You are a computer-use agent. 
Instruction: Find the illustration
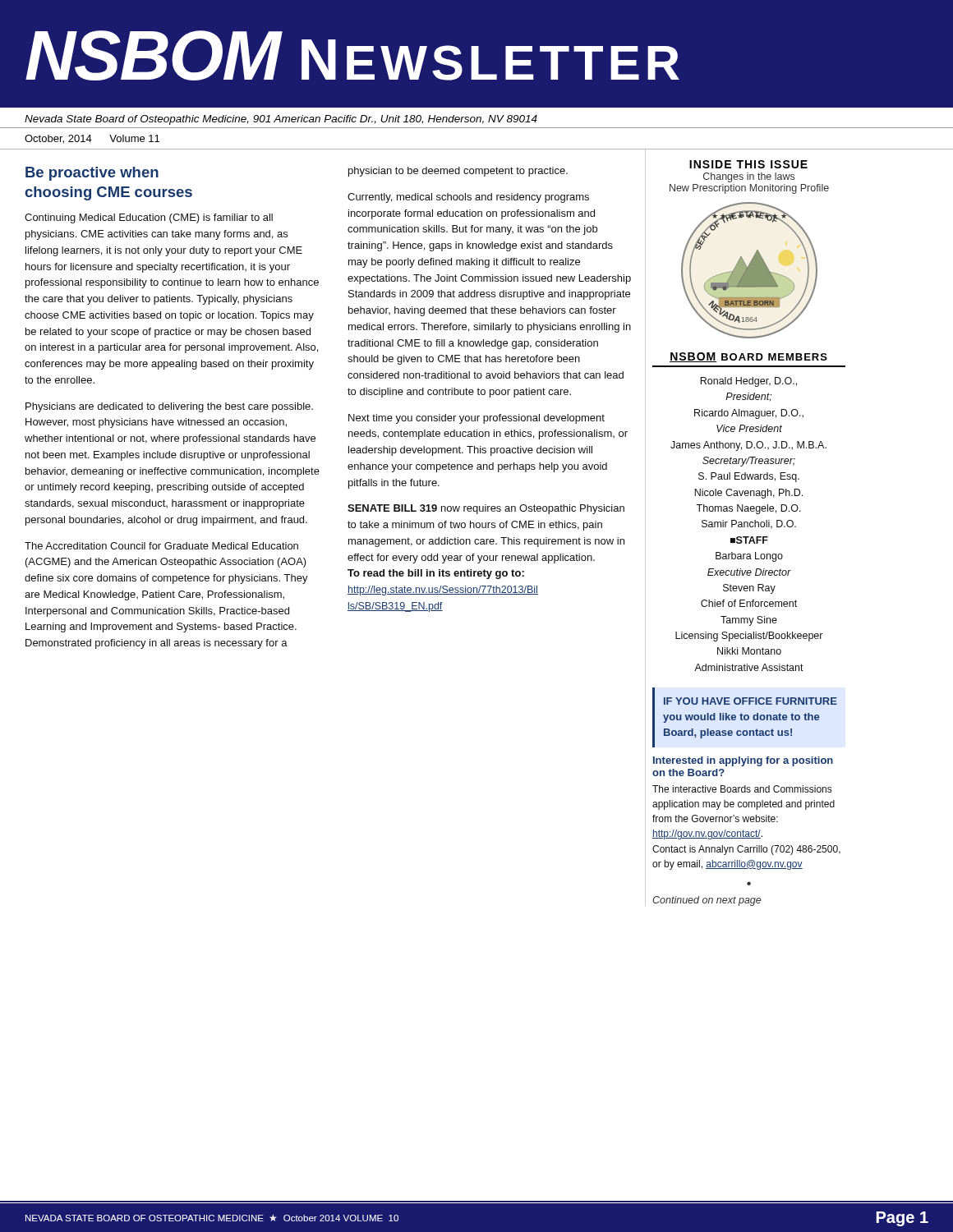[x=749, y=272]
